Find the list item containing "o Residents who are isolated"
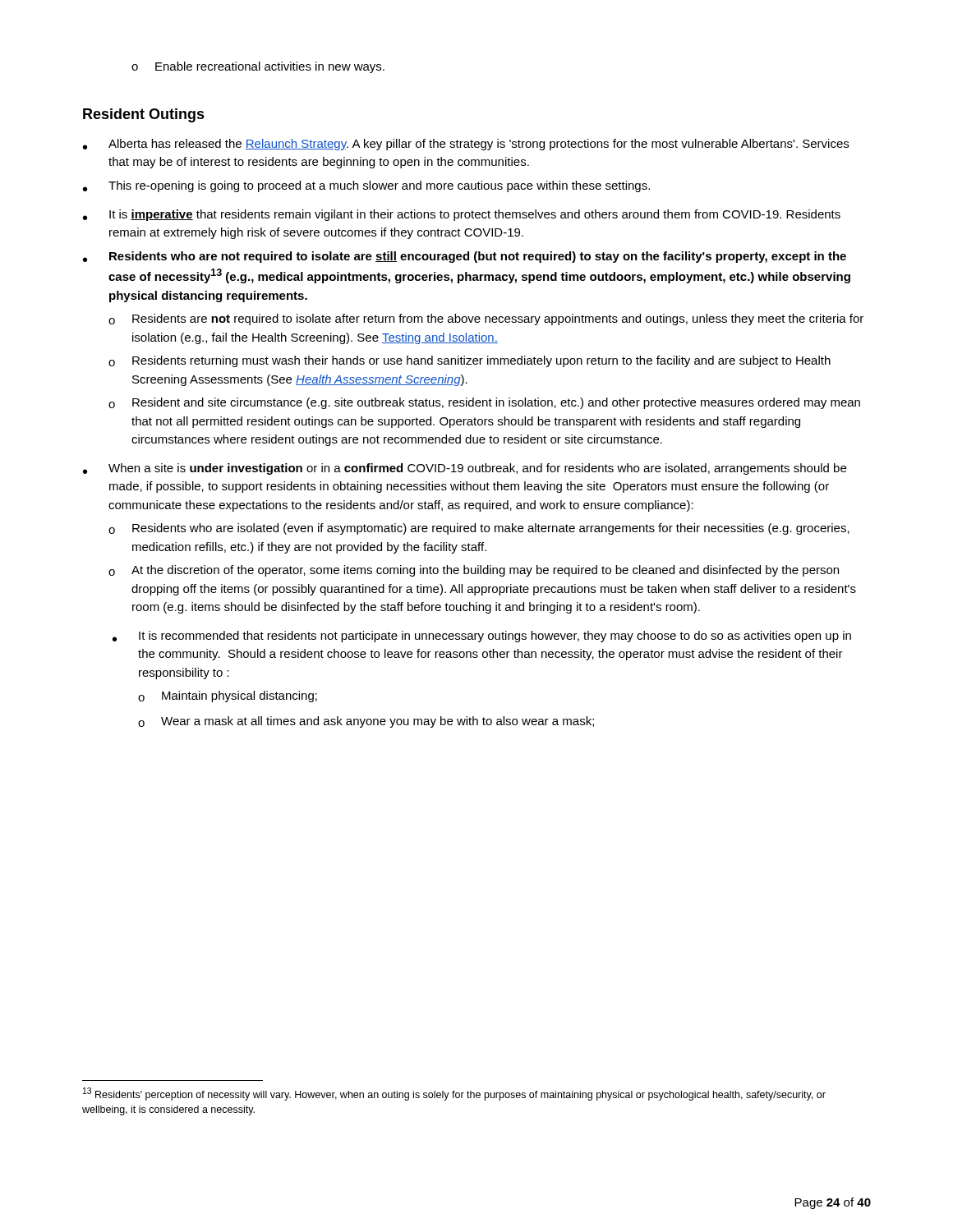 [x=490, y=538]
